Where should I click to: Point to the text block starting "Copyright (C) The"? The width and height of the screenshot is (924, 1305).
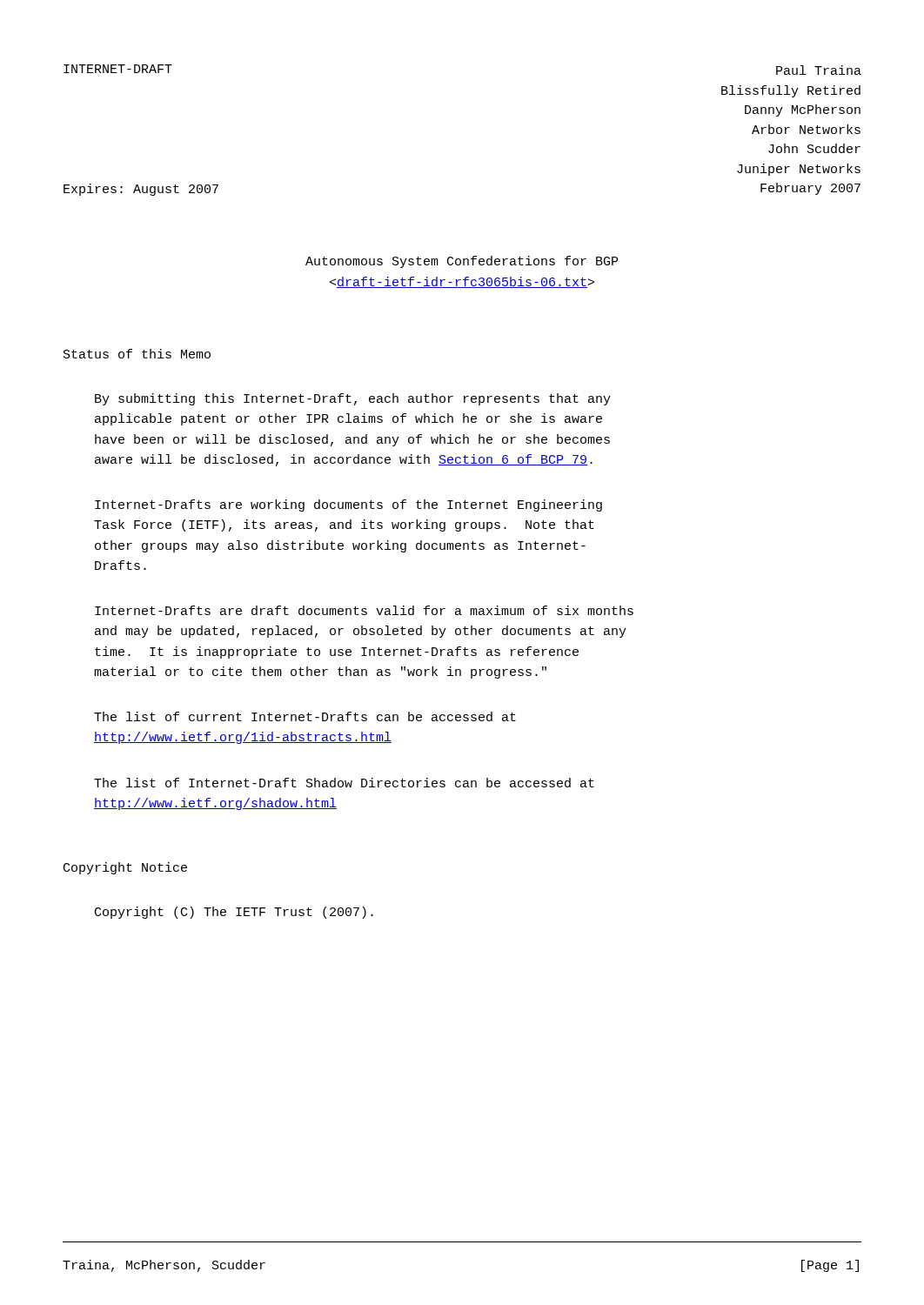click(235, 913)
